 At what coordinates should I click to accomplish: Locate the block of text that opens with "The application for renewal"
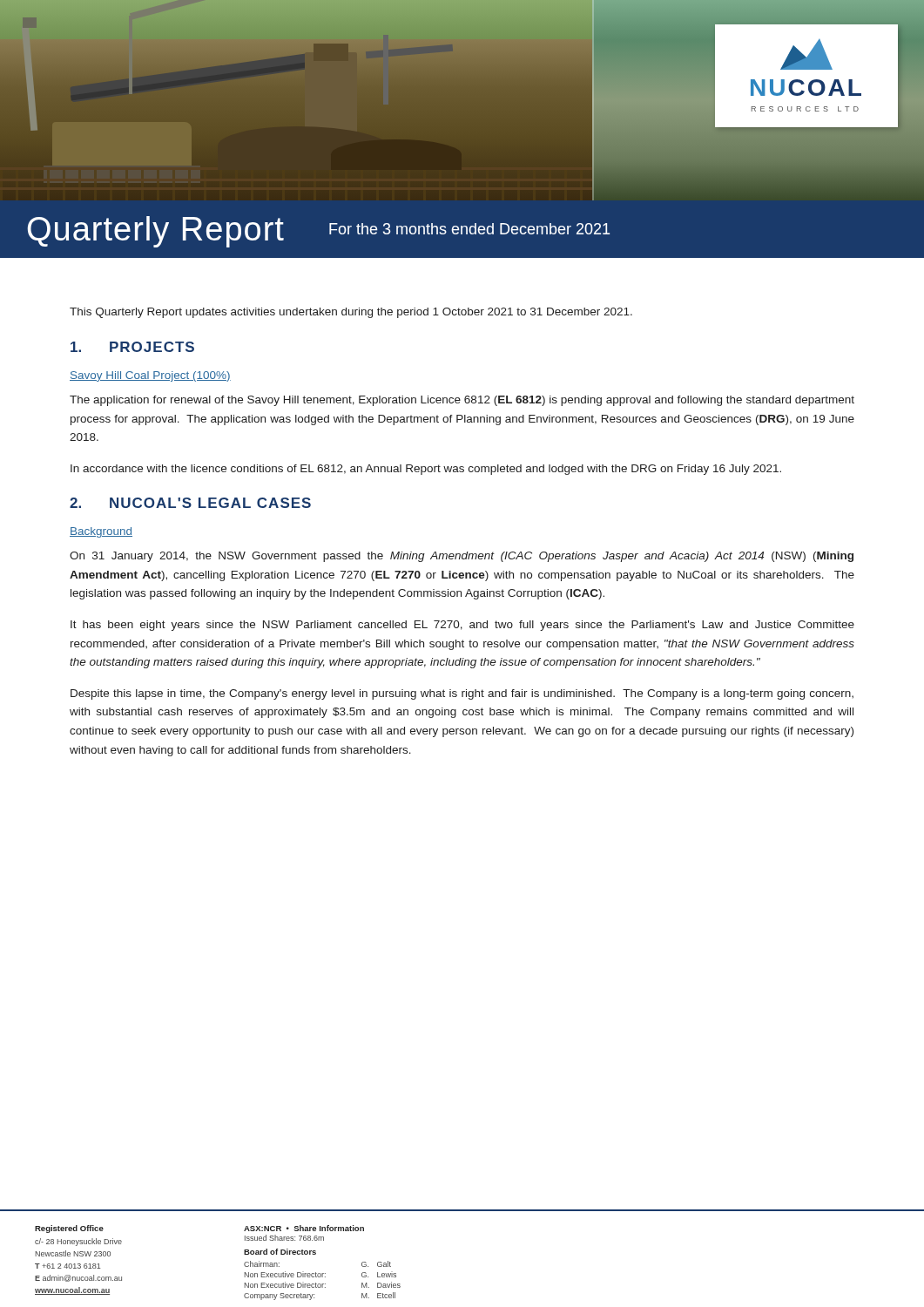(462, 418)
